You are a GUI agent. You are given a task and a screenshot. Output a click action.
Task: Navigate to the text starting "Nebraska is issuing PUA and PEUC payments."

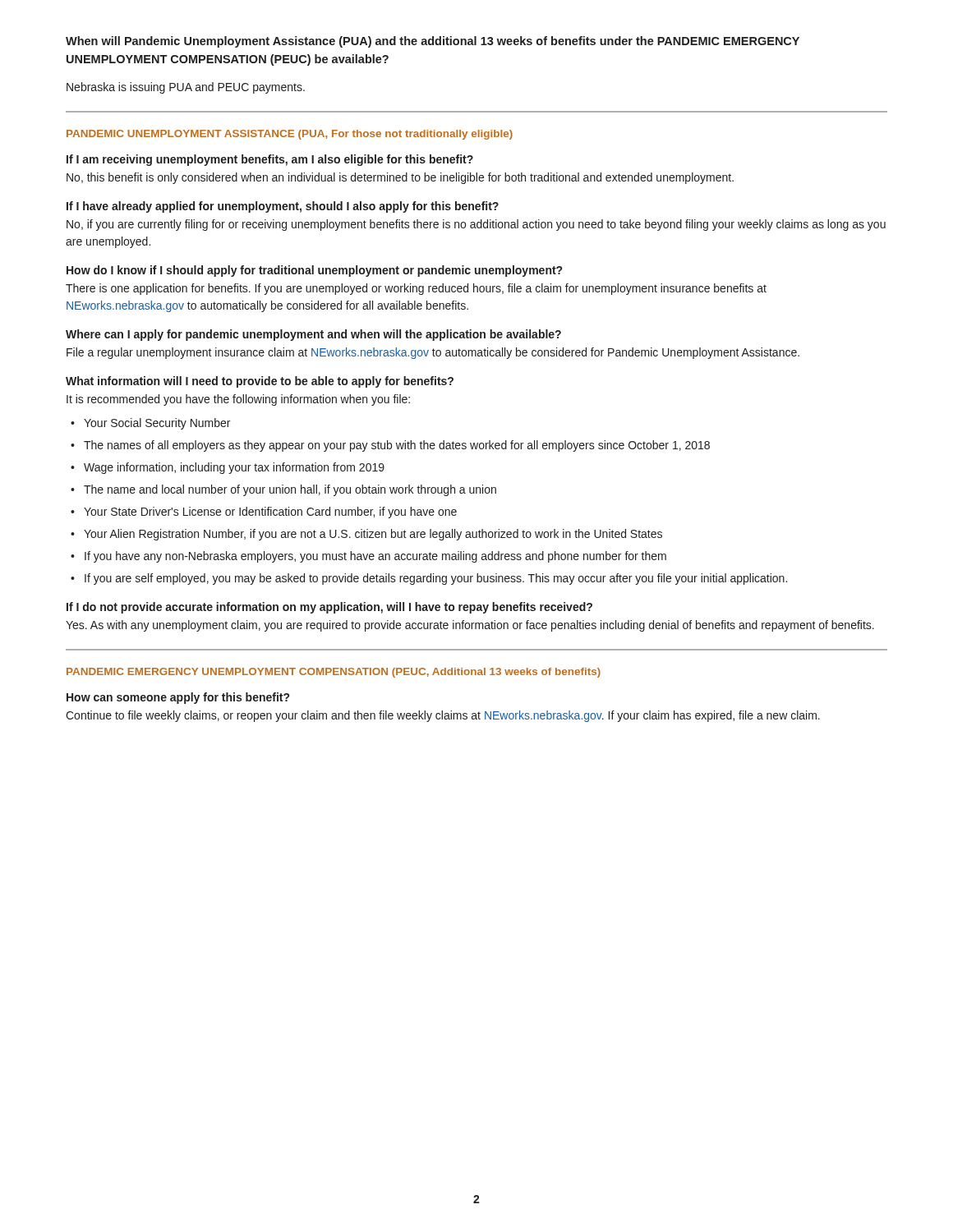coord(186,87)
